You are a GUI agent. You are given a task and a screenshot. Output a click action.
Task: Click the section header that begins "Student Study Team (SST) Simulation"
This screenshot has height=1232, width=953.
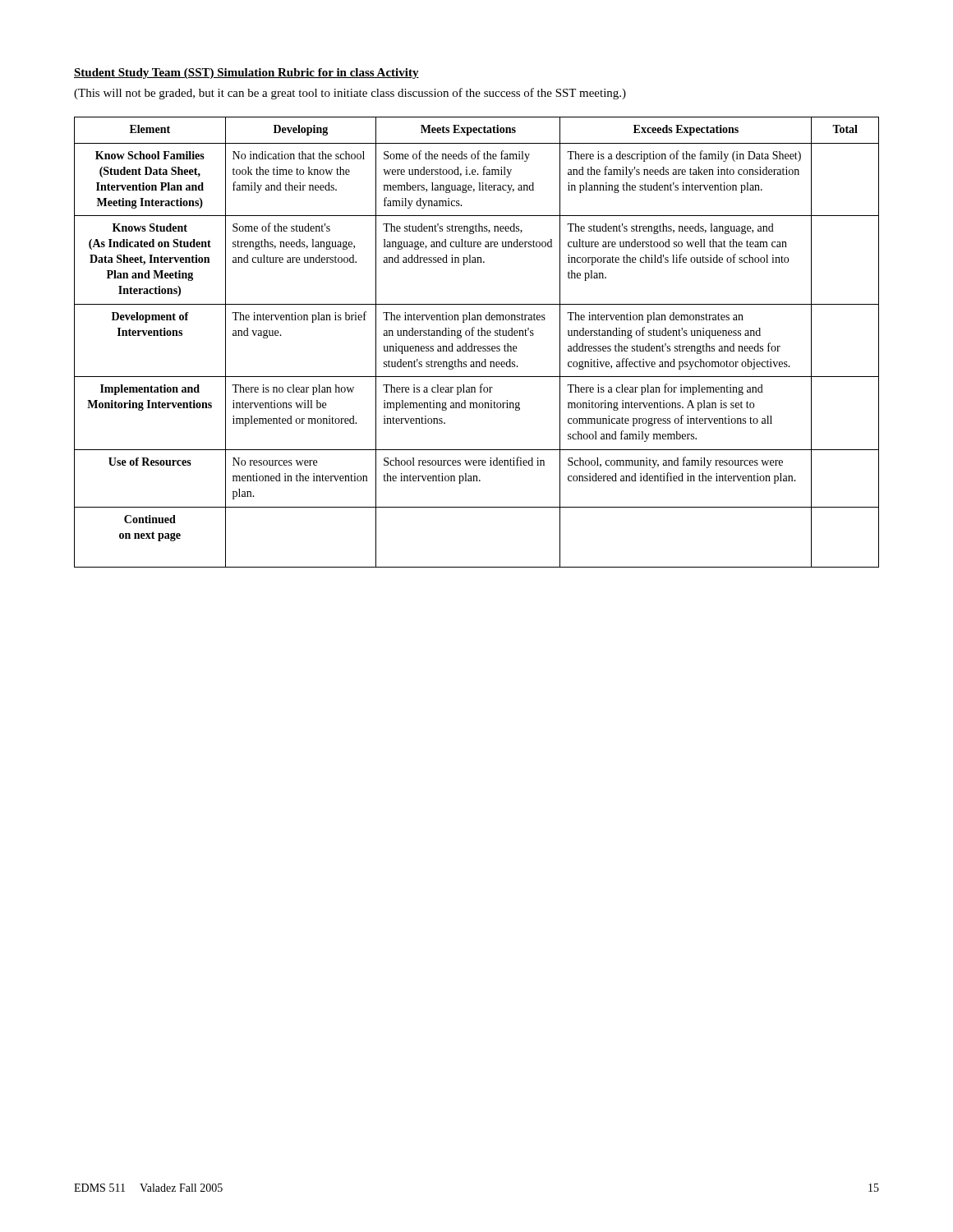click(x=246, y=72)
